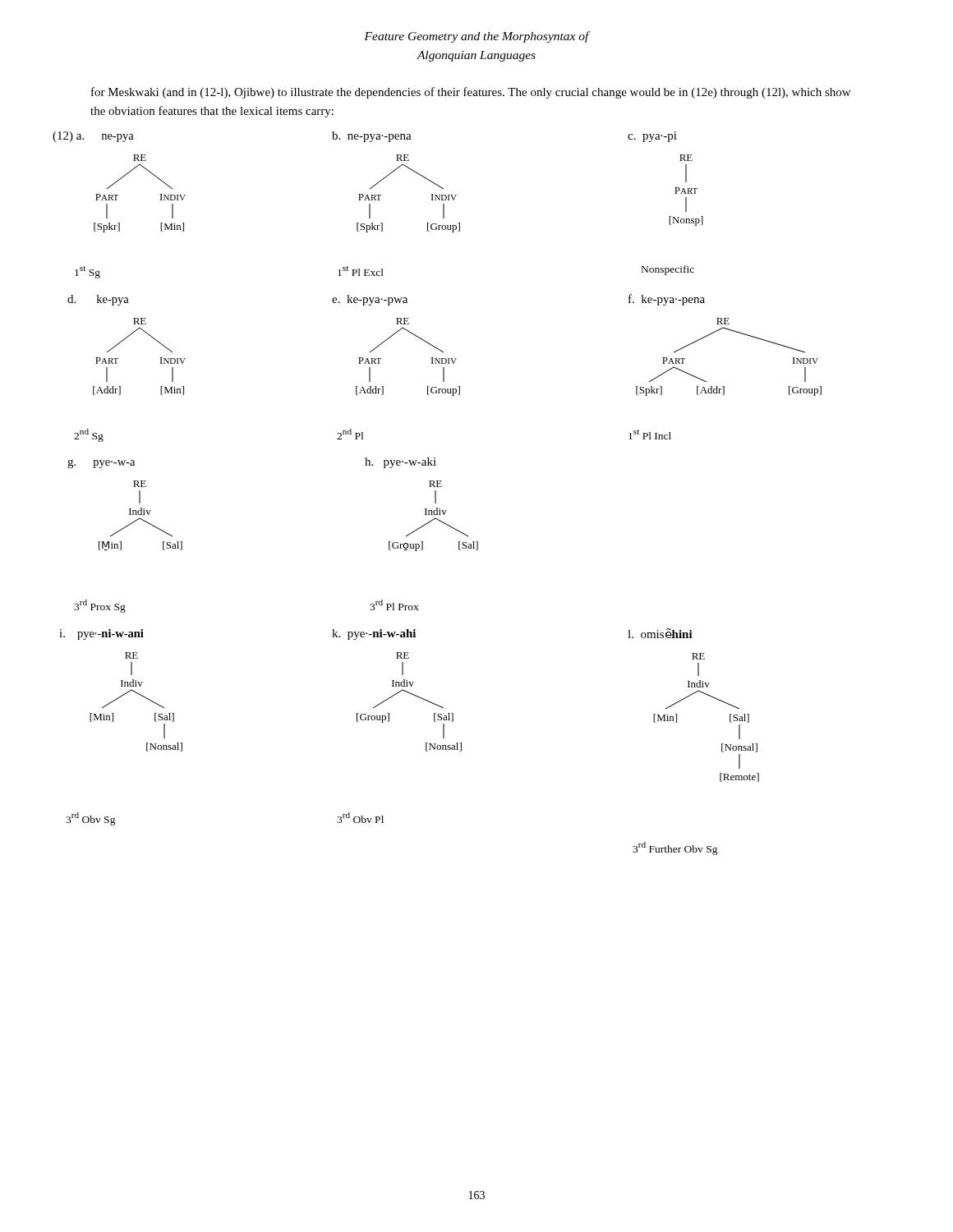Click a engineering diagram

click(x=476, y=492)
